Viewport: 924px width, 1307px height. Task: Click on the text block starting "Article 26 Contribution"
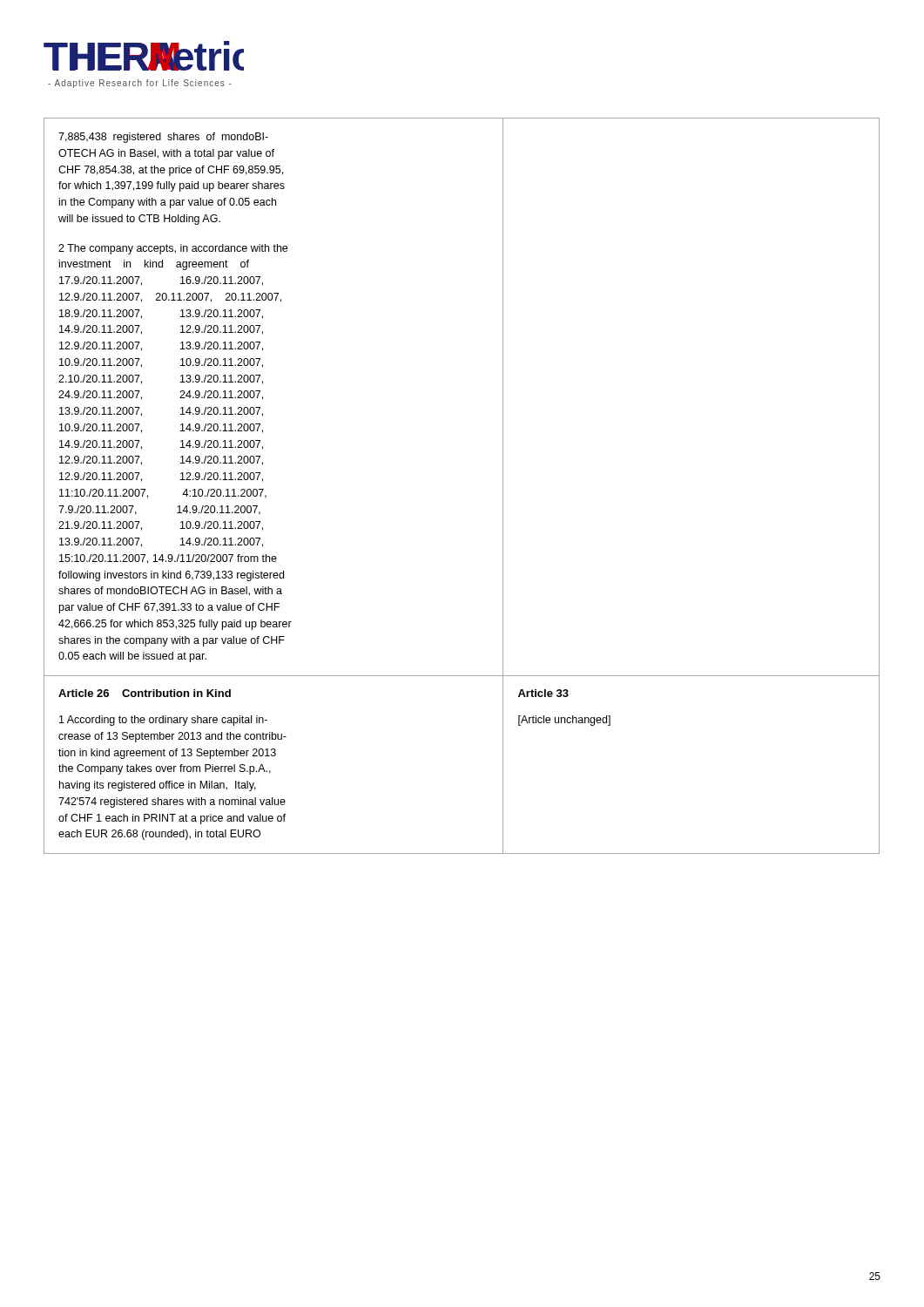point(145,693)
